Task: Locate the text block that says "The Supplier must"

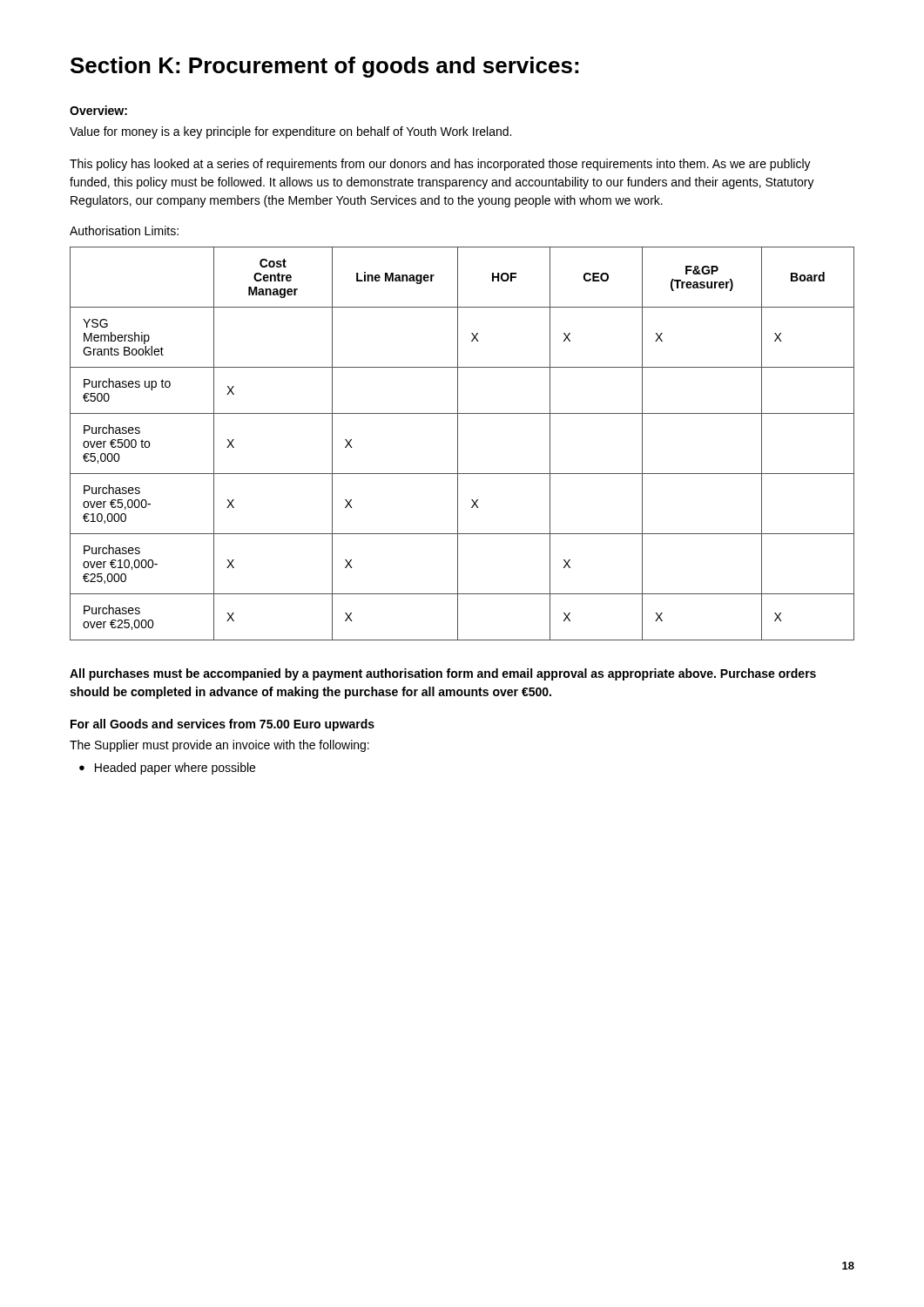Action: (x=219, y=746)
